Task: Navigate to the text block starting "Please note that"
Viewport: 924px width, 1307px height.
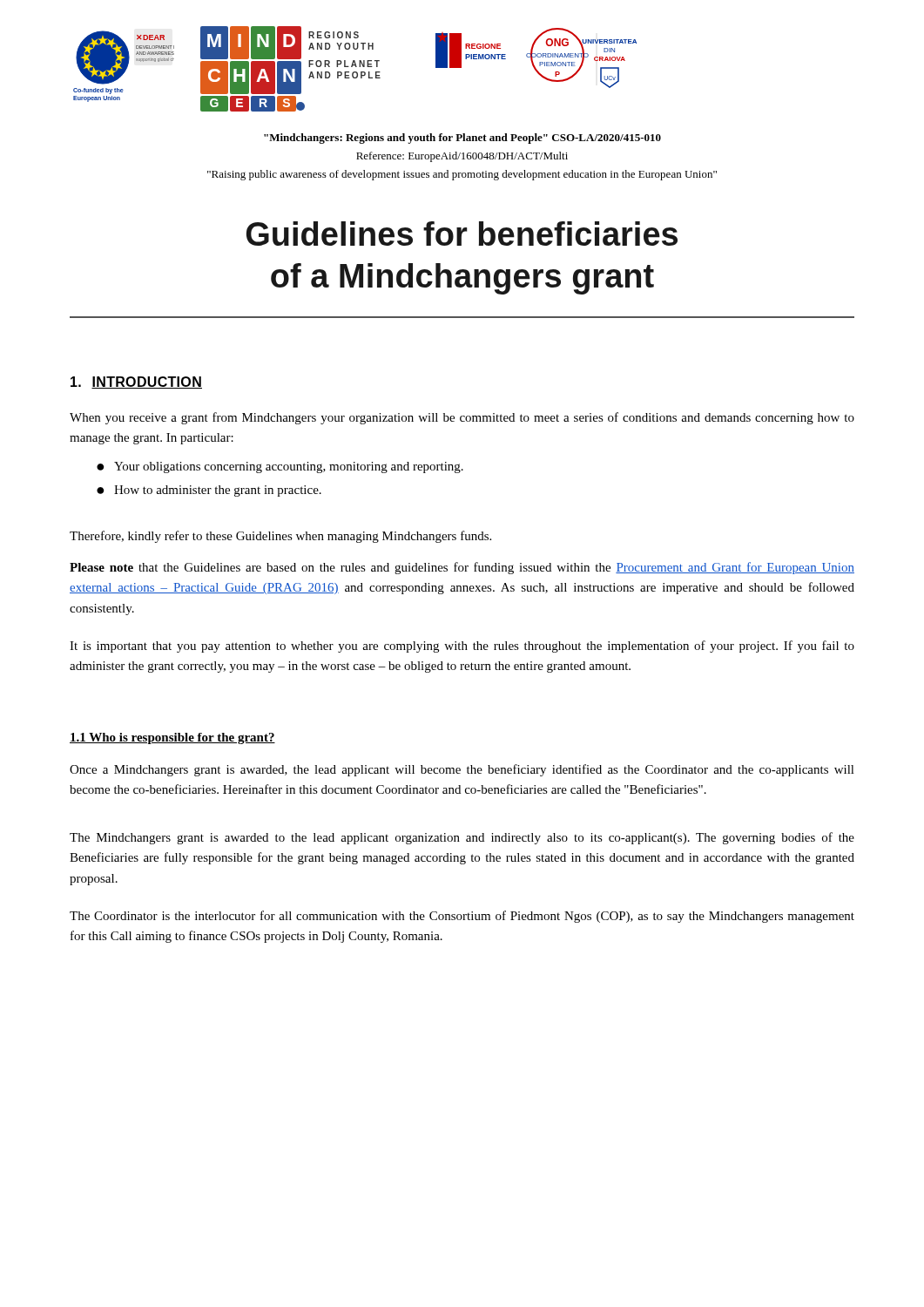Action: coord(462,587)
